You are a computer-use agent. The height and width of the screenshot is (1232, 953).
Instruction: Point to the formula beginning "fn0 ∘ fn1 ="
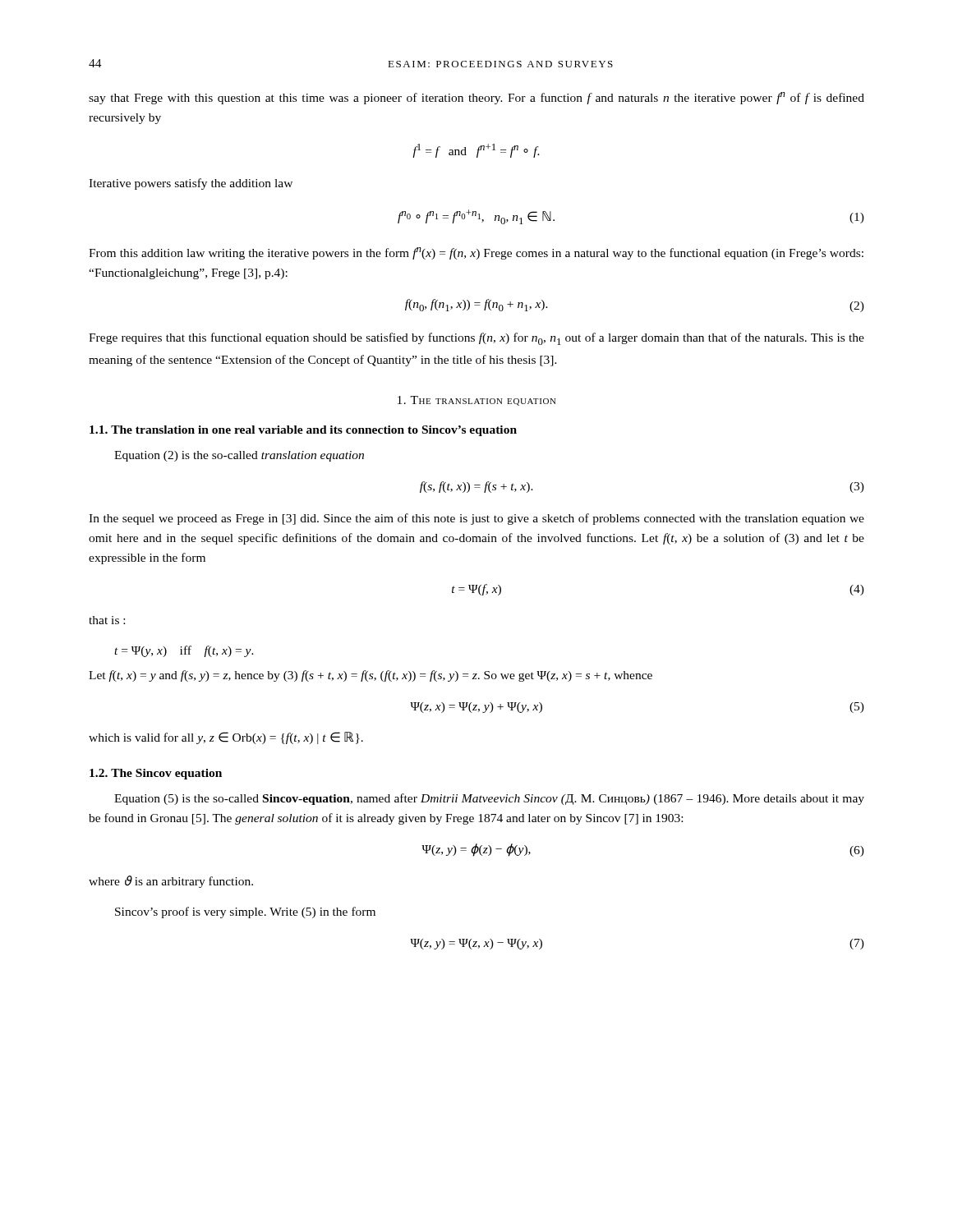[x=476, y=217]
